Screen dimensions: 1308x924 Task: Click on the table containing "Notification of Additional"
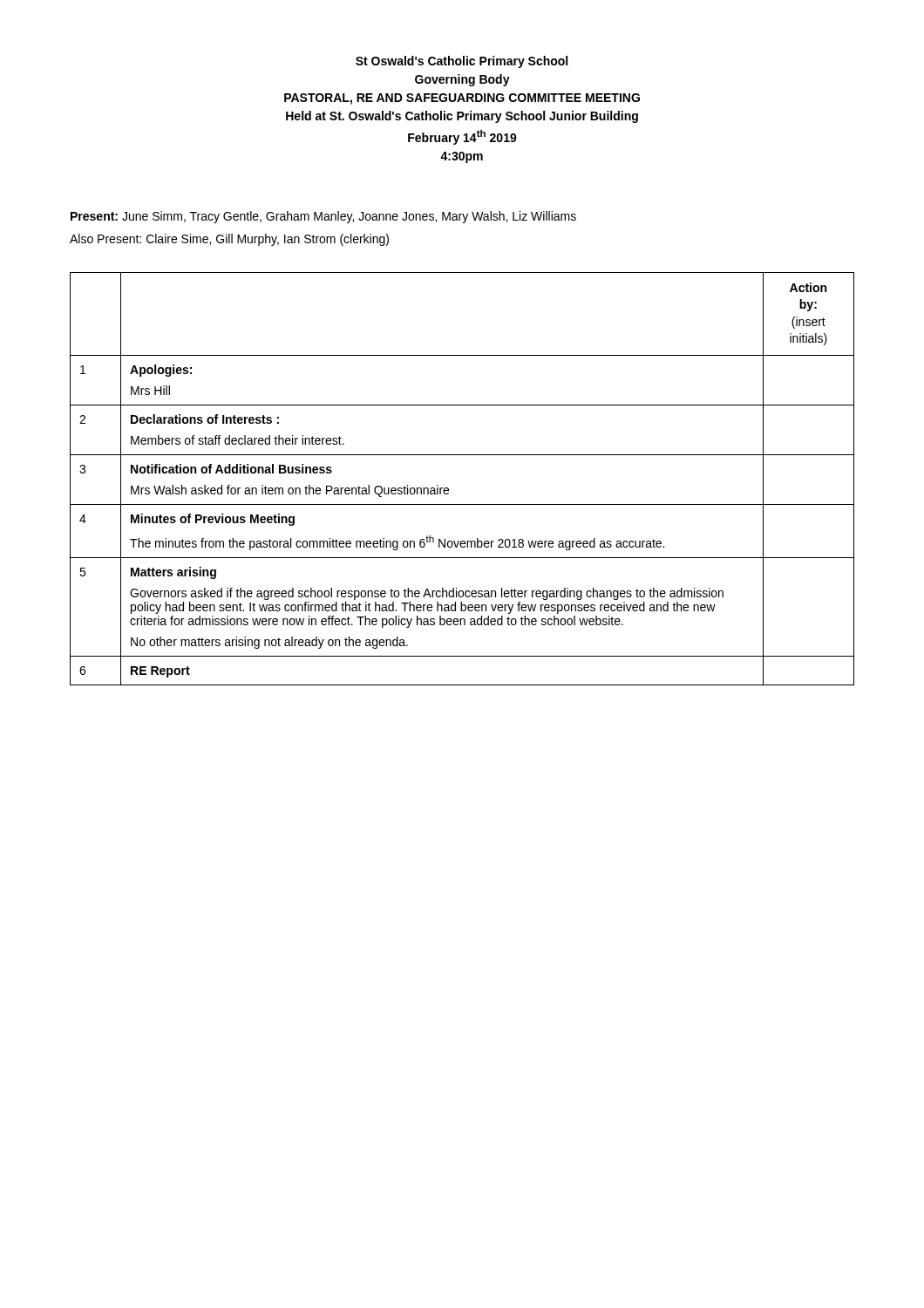[x=462, y=478]
